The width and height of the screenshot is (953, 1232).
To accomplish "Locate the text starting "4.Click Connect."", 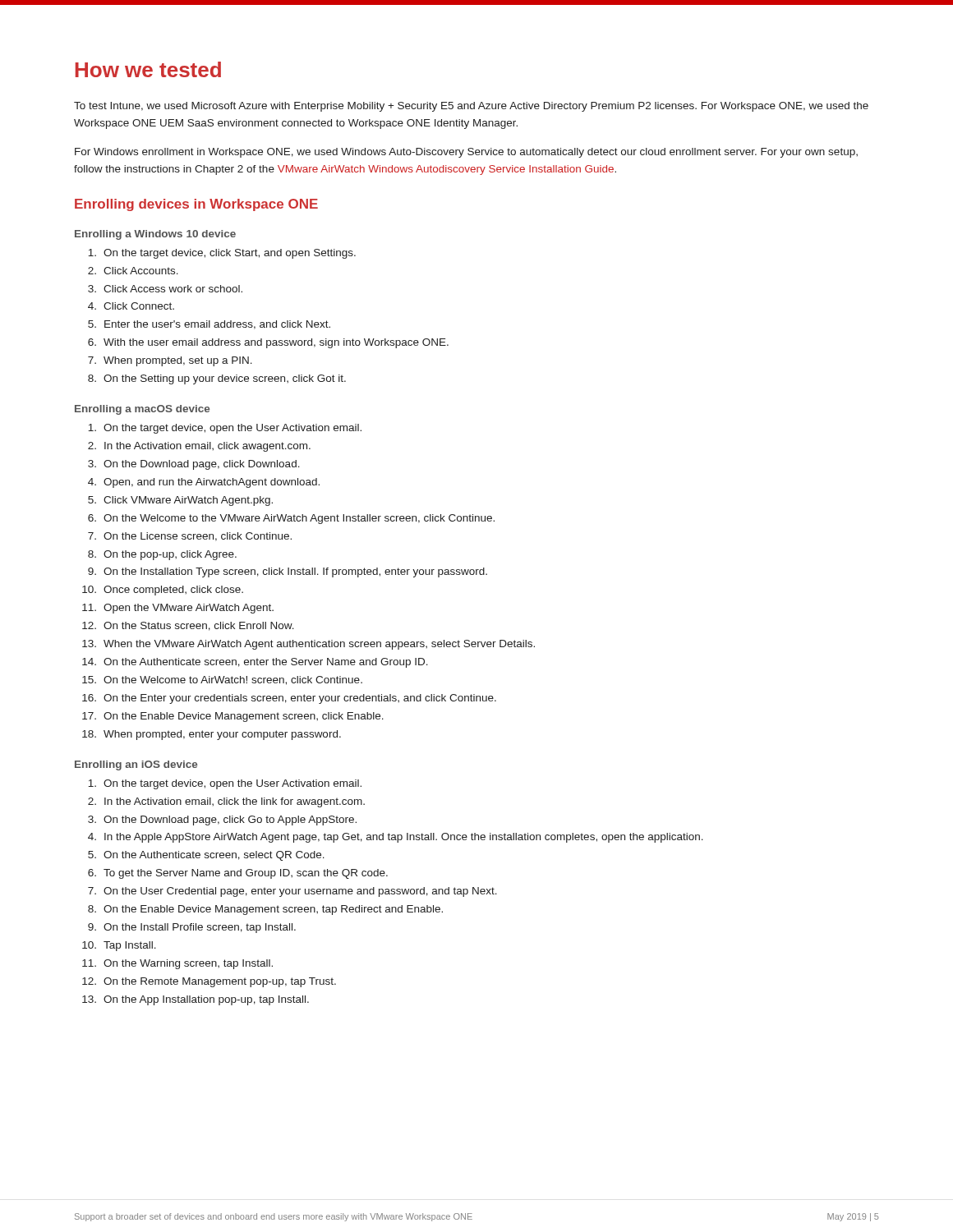I will tap(131, 306).
